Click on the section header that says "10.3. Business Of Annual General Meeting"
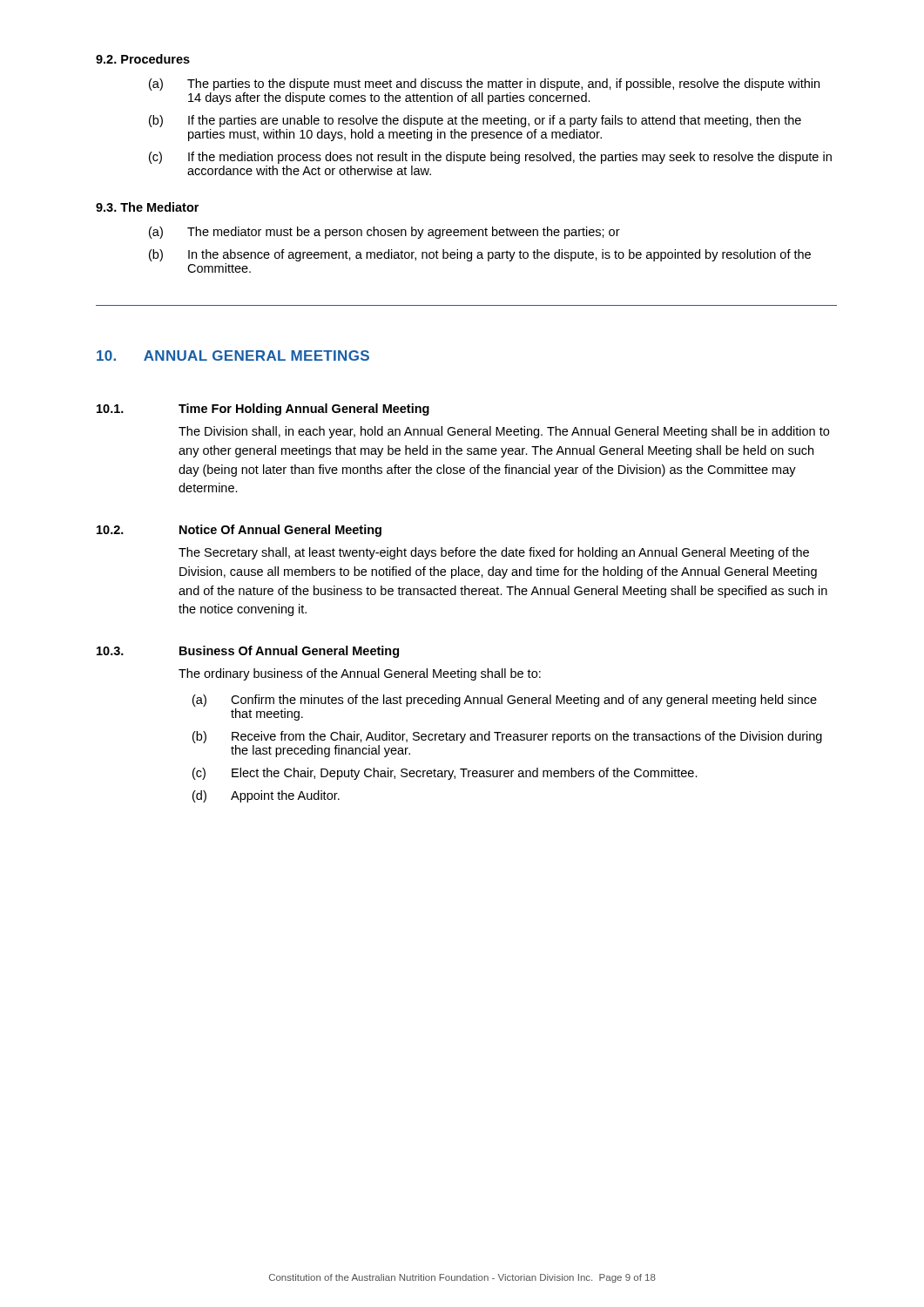Image resolution: width=924 pixels, height=1307 pixels. point(248,652)
